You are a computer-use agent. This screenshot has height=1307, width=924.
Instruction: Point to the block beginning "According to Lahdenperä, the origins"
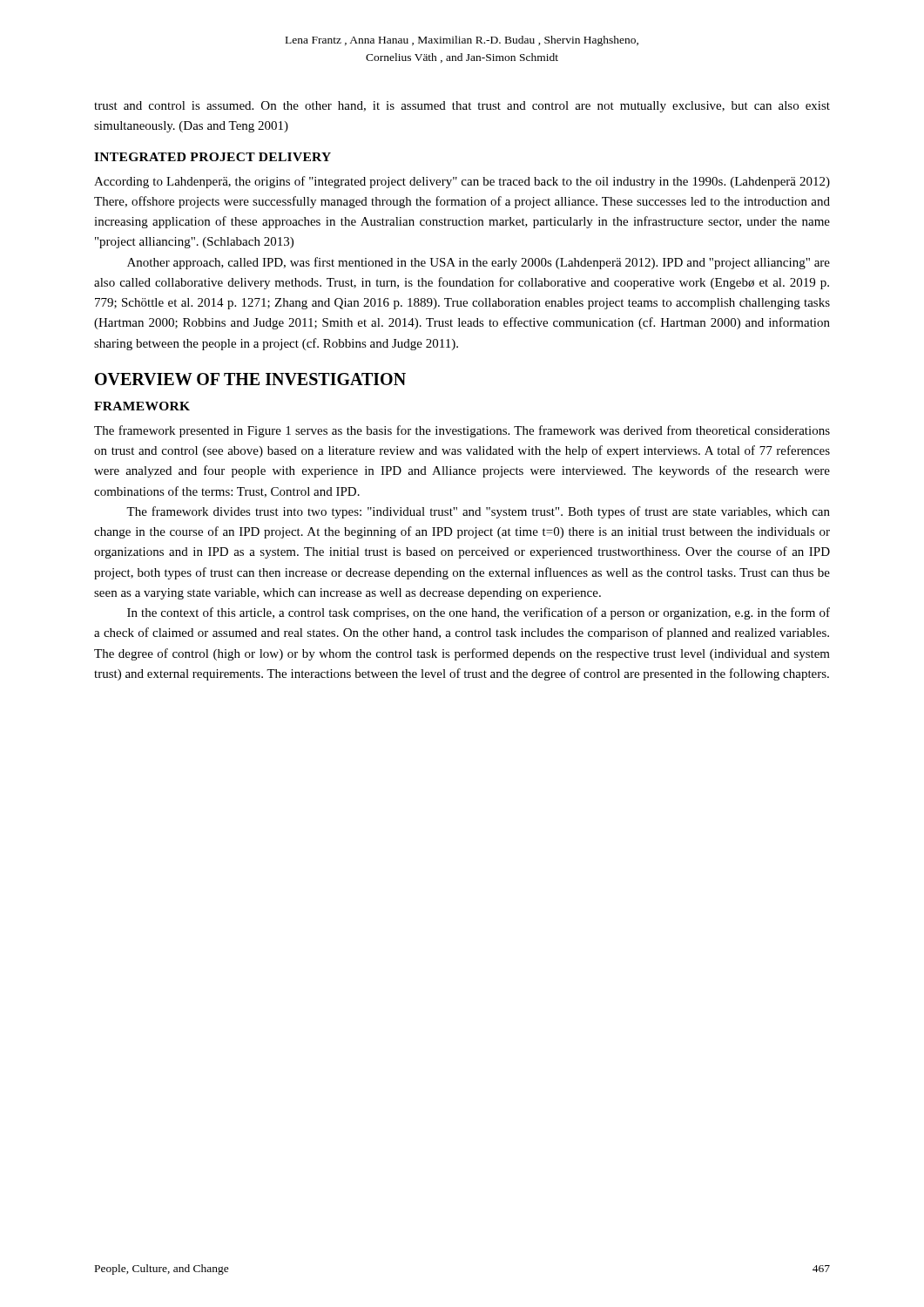[x=462, y=212]
